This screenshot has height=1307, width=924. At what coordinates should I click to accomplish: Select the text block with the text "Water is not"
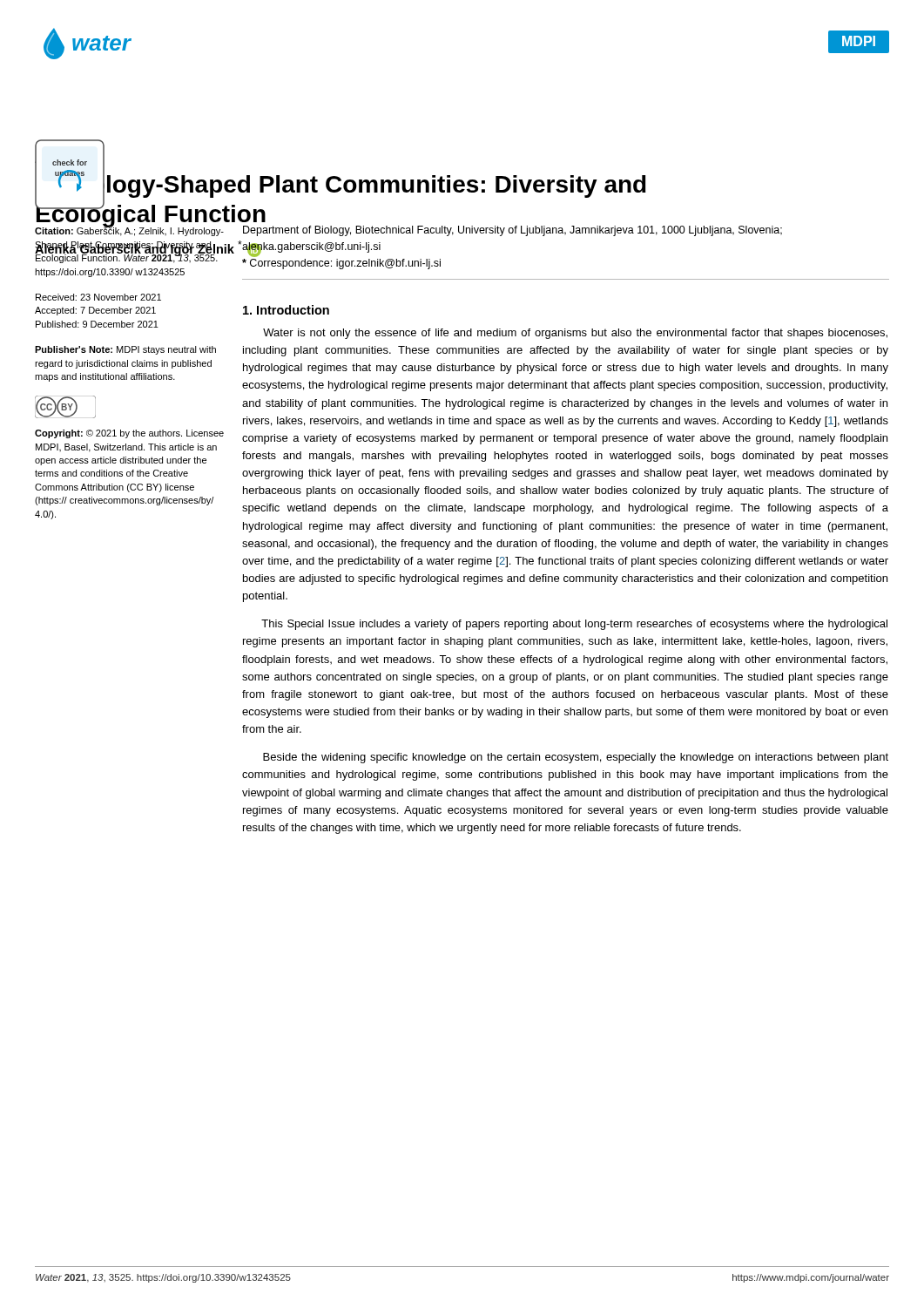coord(565,464)
